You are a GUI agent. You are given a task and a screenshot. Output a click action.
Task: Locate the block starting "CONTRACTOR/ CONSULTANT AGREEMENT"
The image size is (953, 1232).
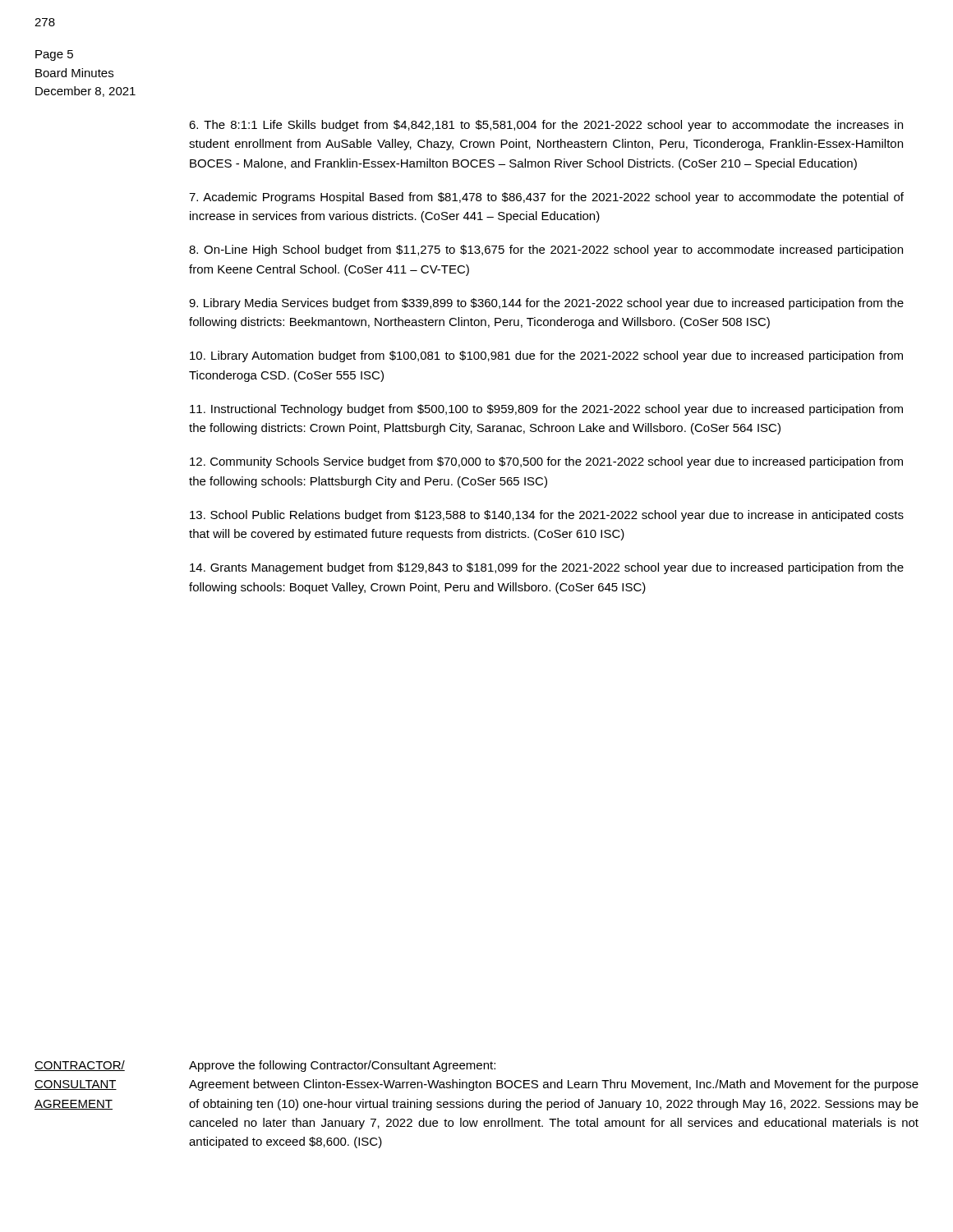[x=80, y=1084]
